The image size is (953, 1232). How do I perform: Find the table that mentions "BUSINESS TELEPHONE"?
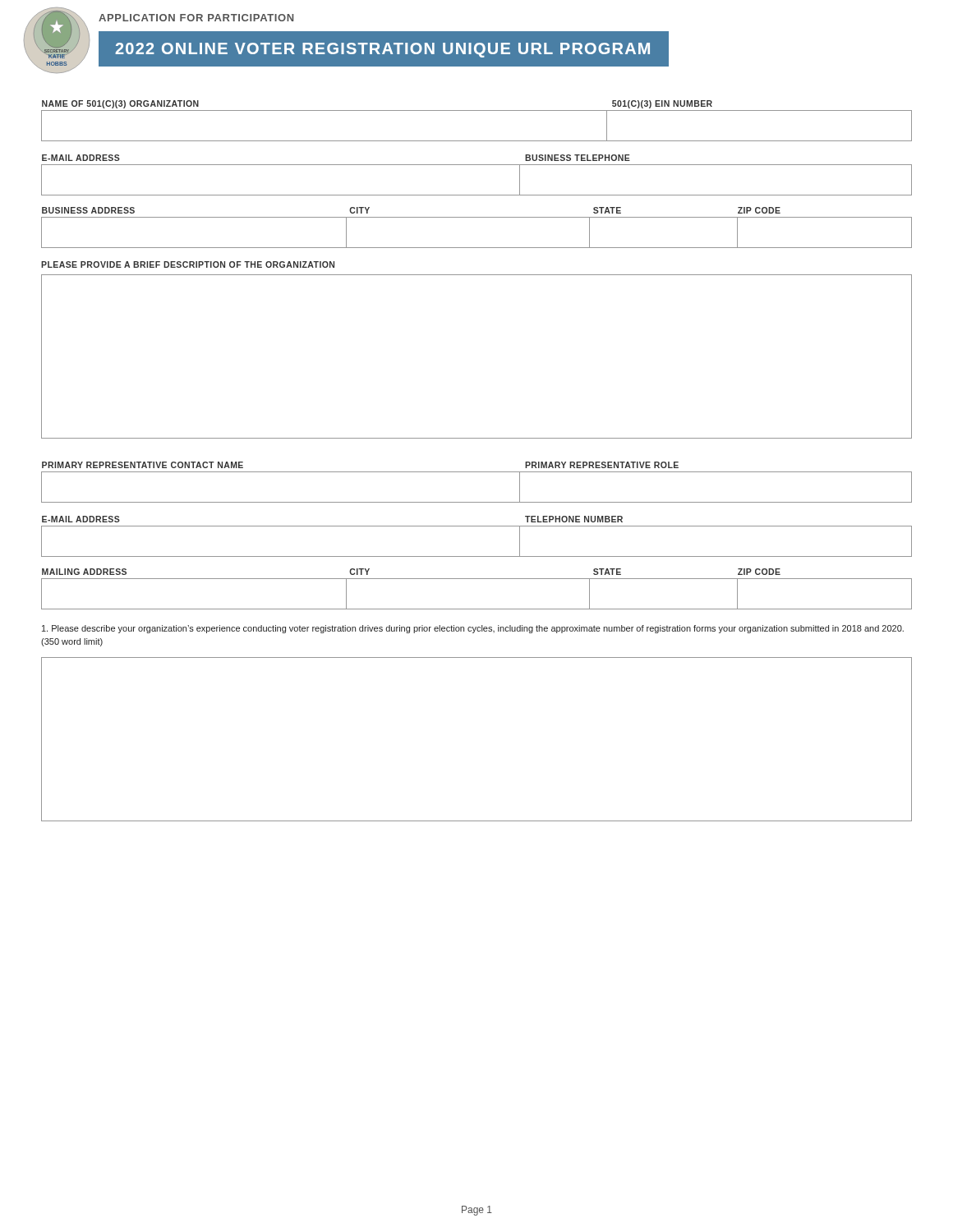[x=476, y=173]
